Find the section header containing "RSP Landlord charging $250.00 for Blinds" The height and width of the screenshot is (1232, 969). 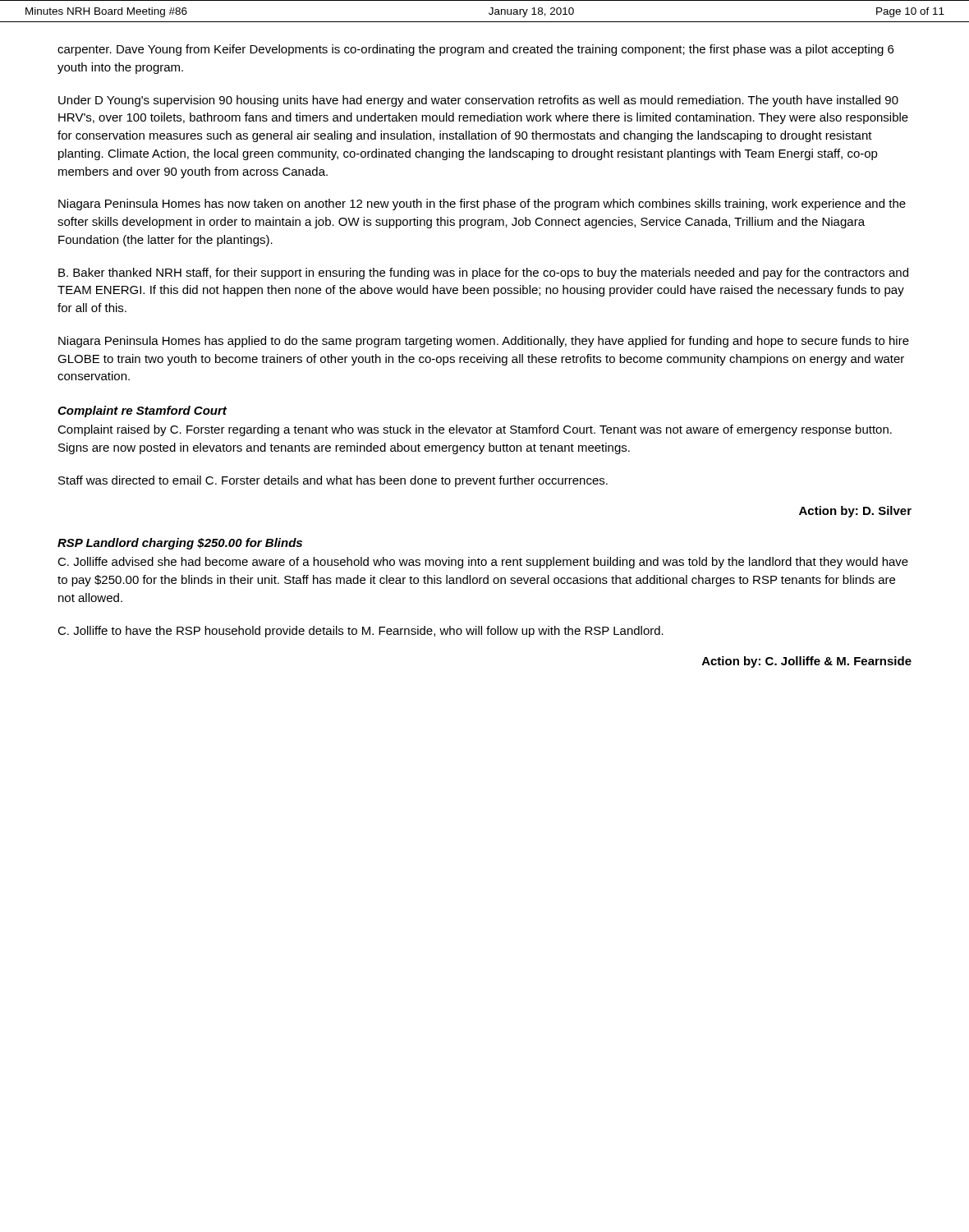click(x=180, y=543)
